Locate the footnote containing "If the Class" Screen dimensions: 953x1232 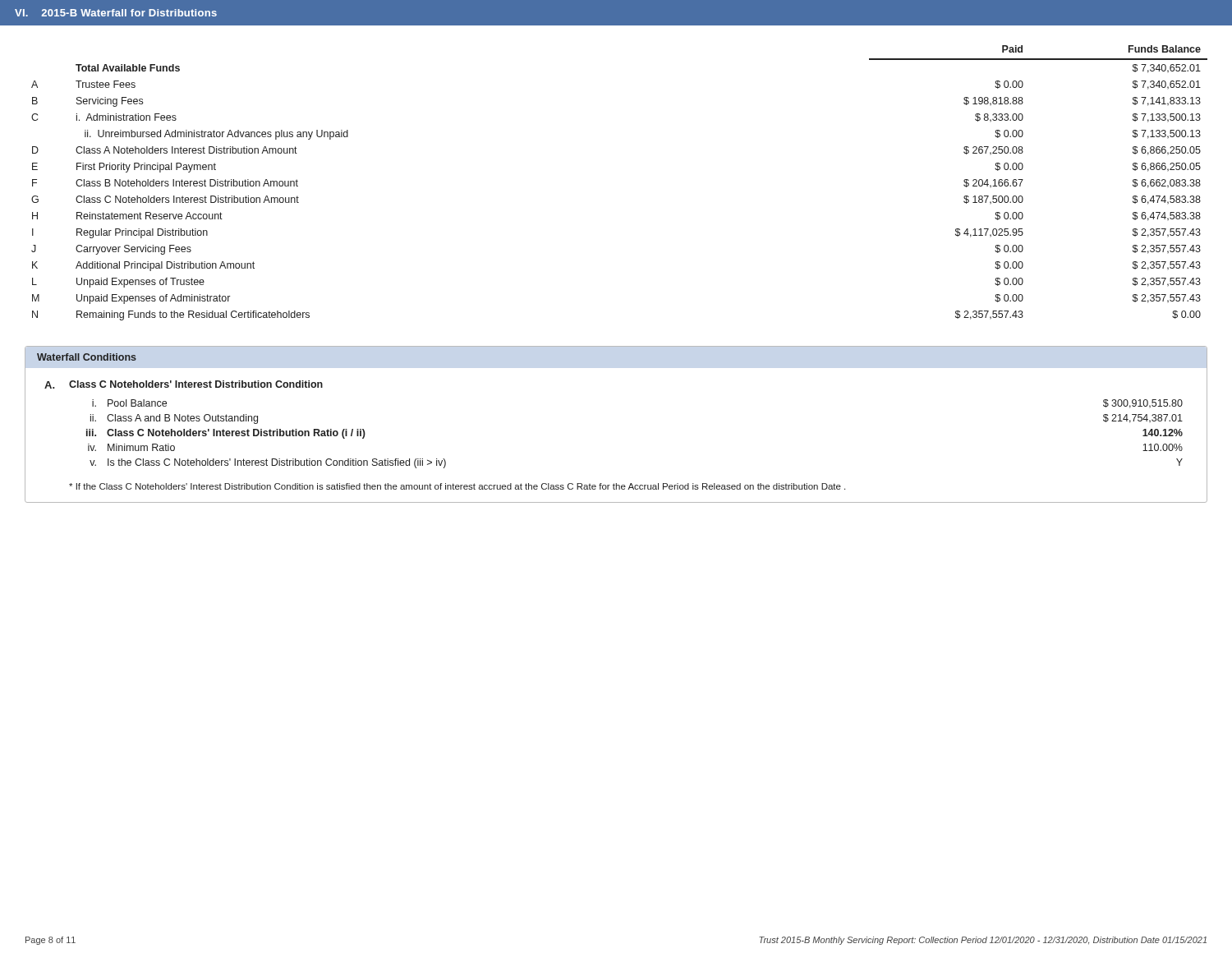[458, 486]
